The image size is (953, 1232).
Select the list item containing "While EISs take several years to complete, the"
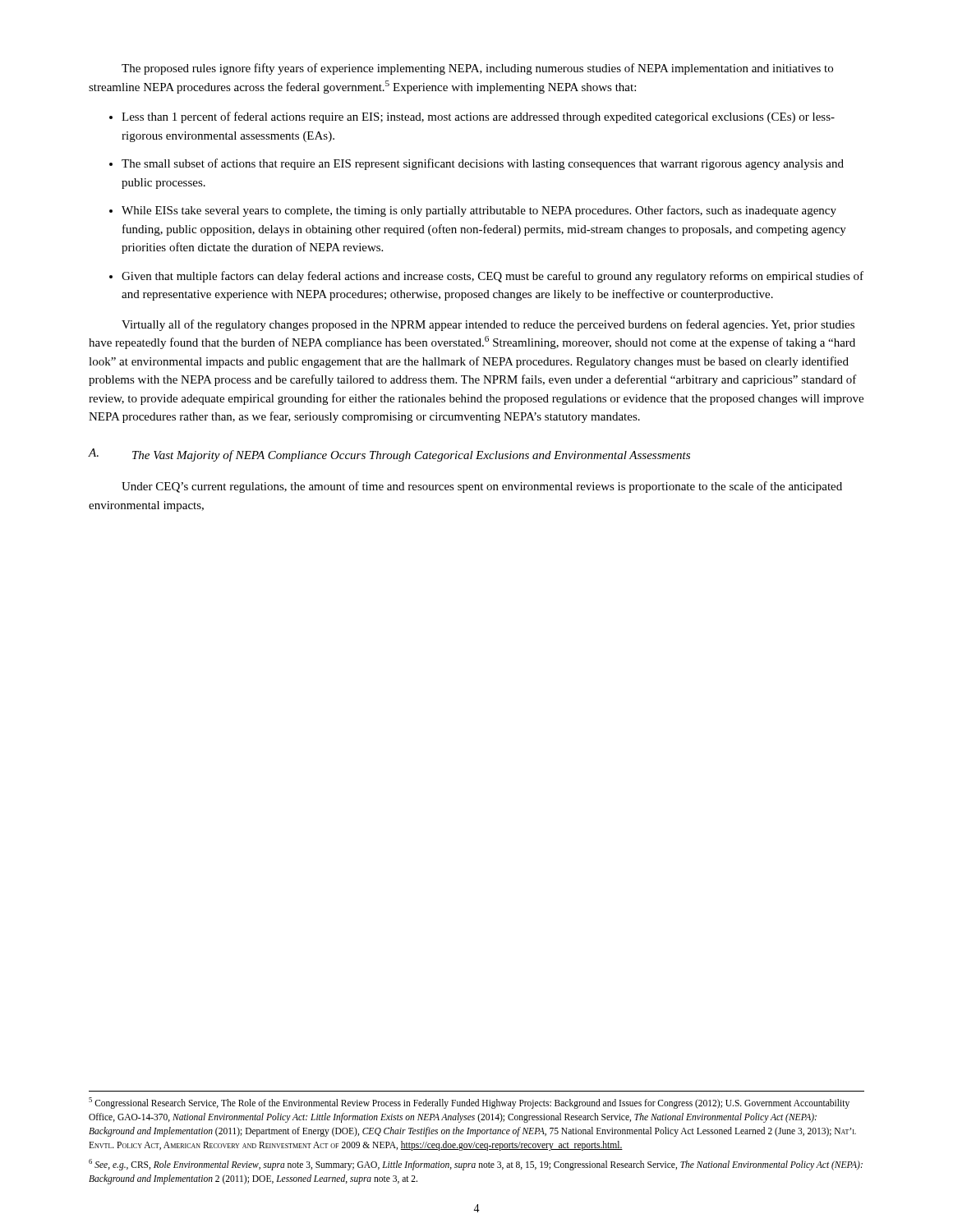pyautogui.click(x=493, y=229)
